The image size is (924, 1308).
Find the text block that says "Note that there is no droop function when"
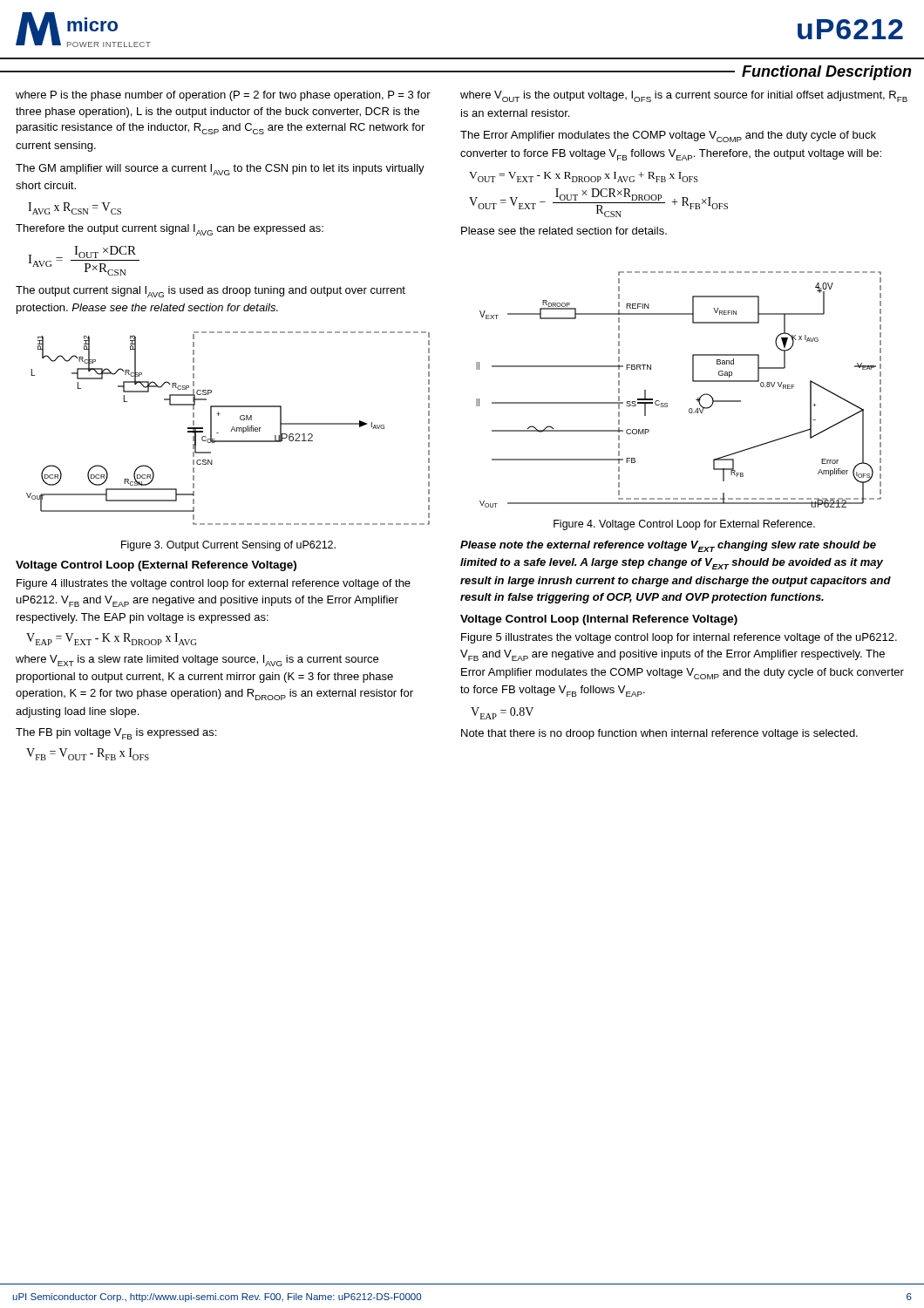(x=659, y=733)
